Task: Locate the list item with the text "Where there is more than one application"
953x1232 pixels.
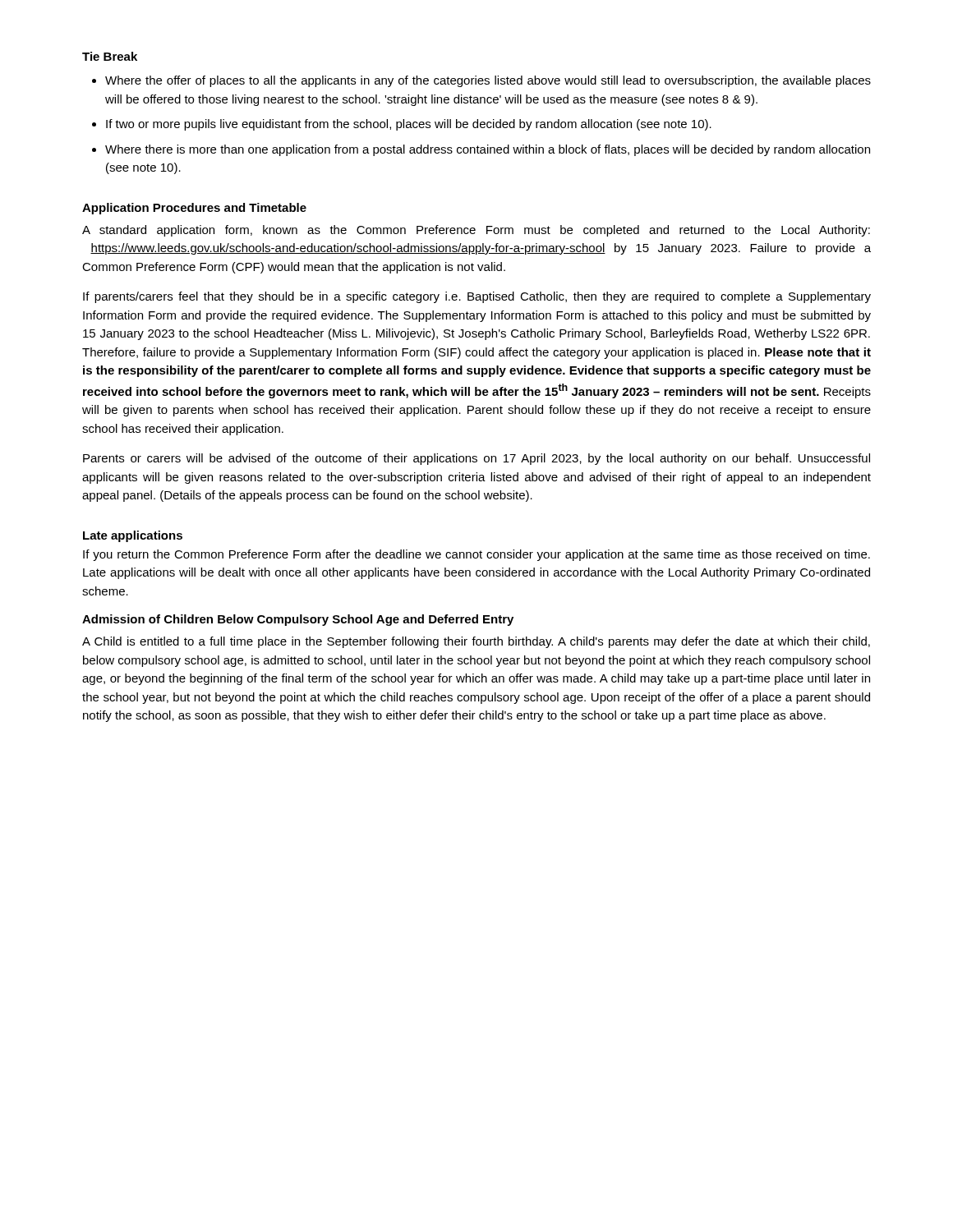Action: [488, 158]
